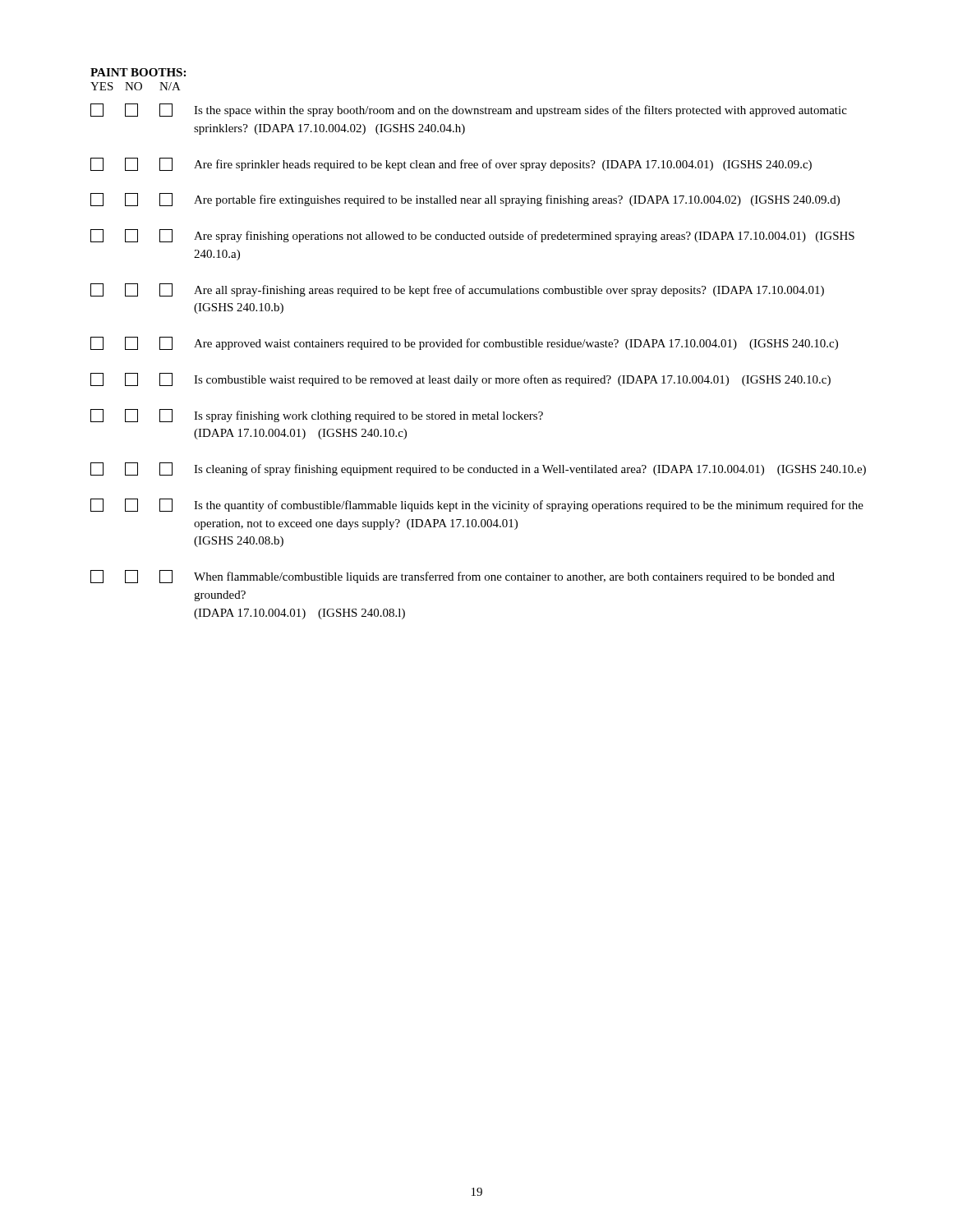Click the passage that begins "When flammable/combustible liquids are transferred from one container"

pos(463,577)
